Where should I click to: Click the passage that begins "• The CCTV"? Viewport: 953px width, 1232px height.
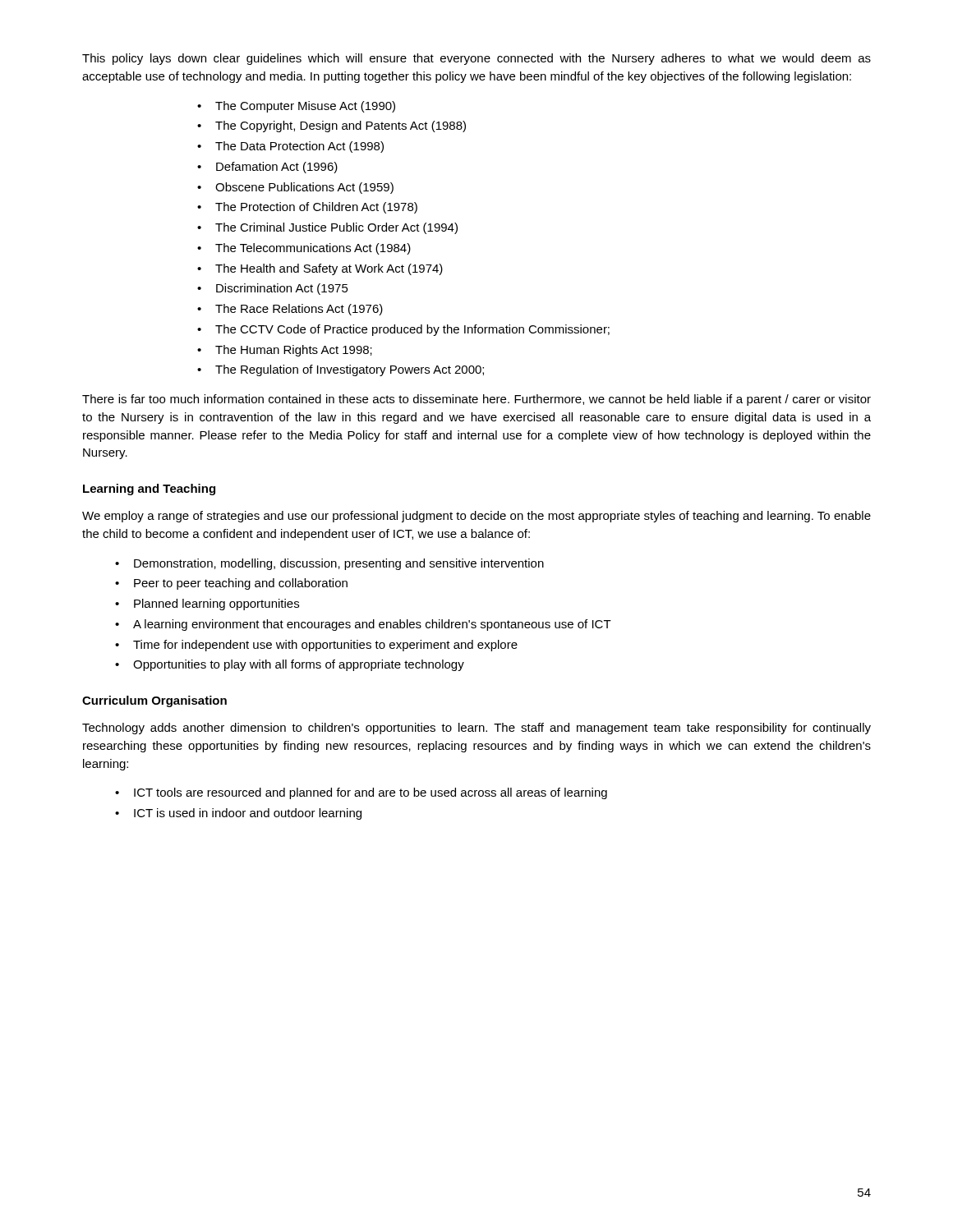(534, 329)
